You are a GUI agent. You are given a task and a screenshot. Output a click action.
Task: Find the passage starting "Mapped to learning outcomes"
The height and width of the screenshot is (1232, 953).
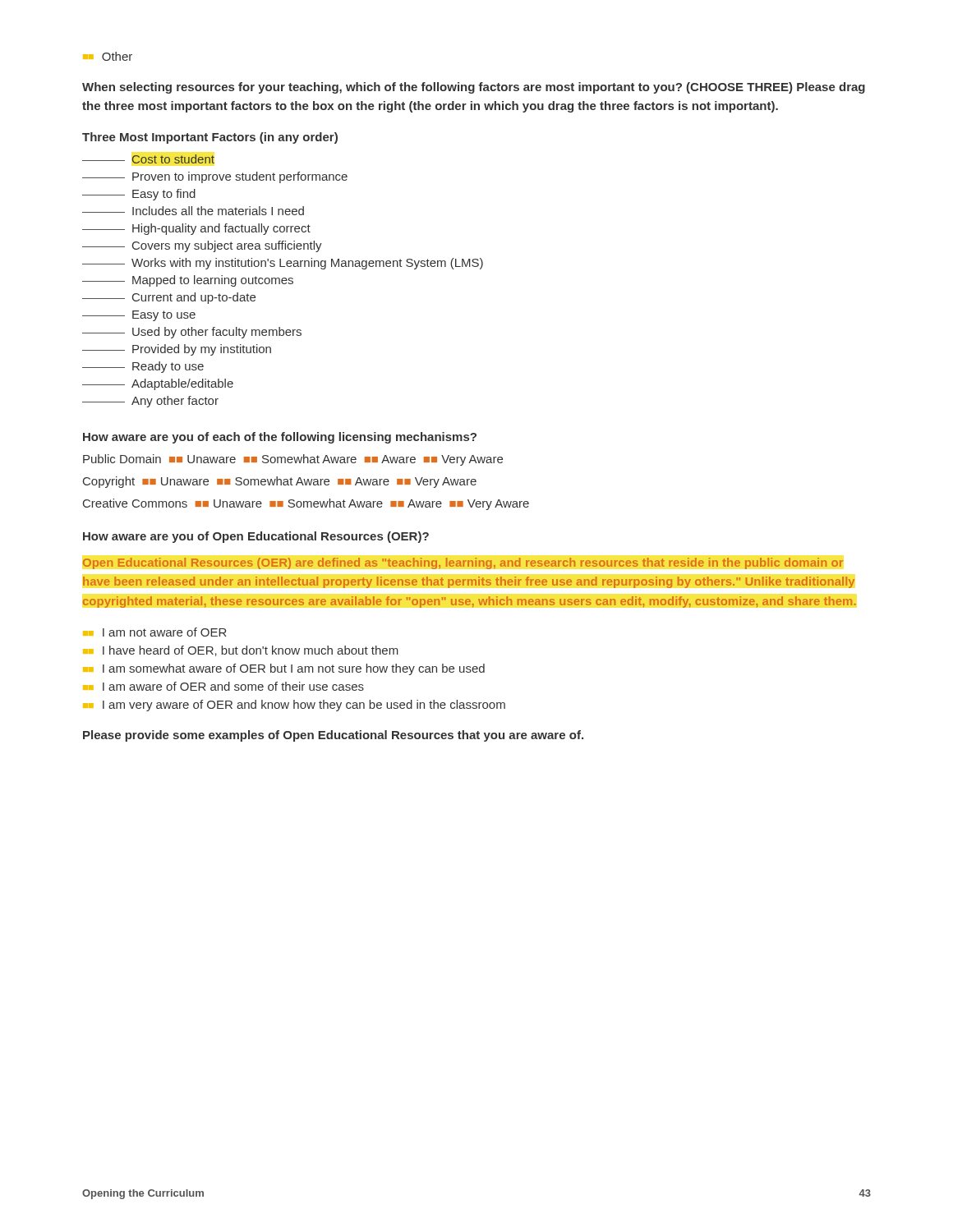pyautogui.click(x=188, y=280)
